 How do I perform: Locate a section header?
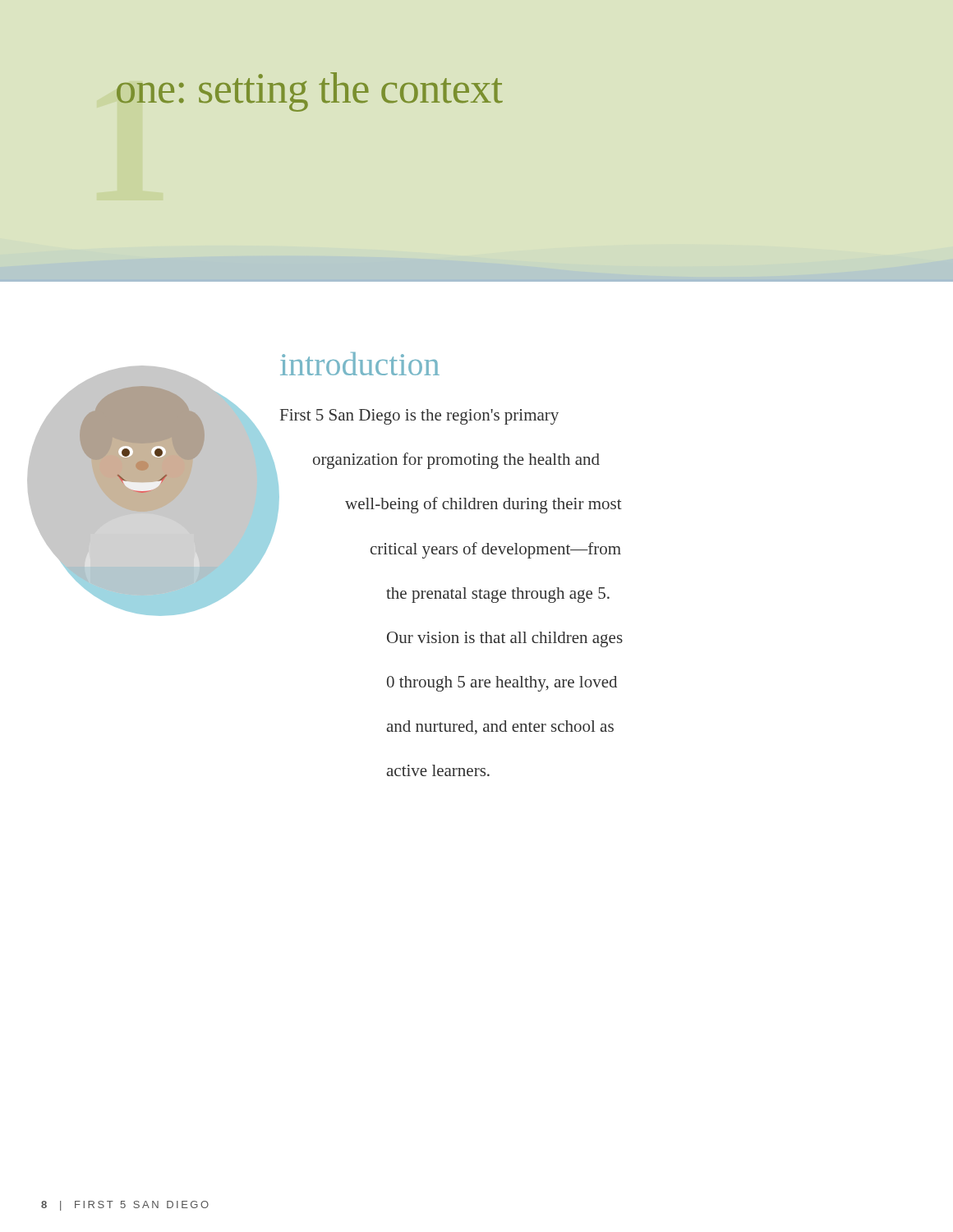click(x=360, y=364)
